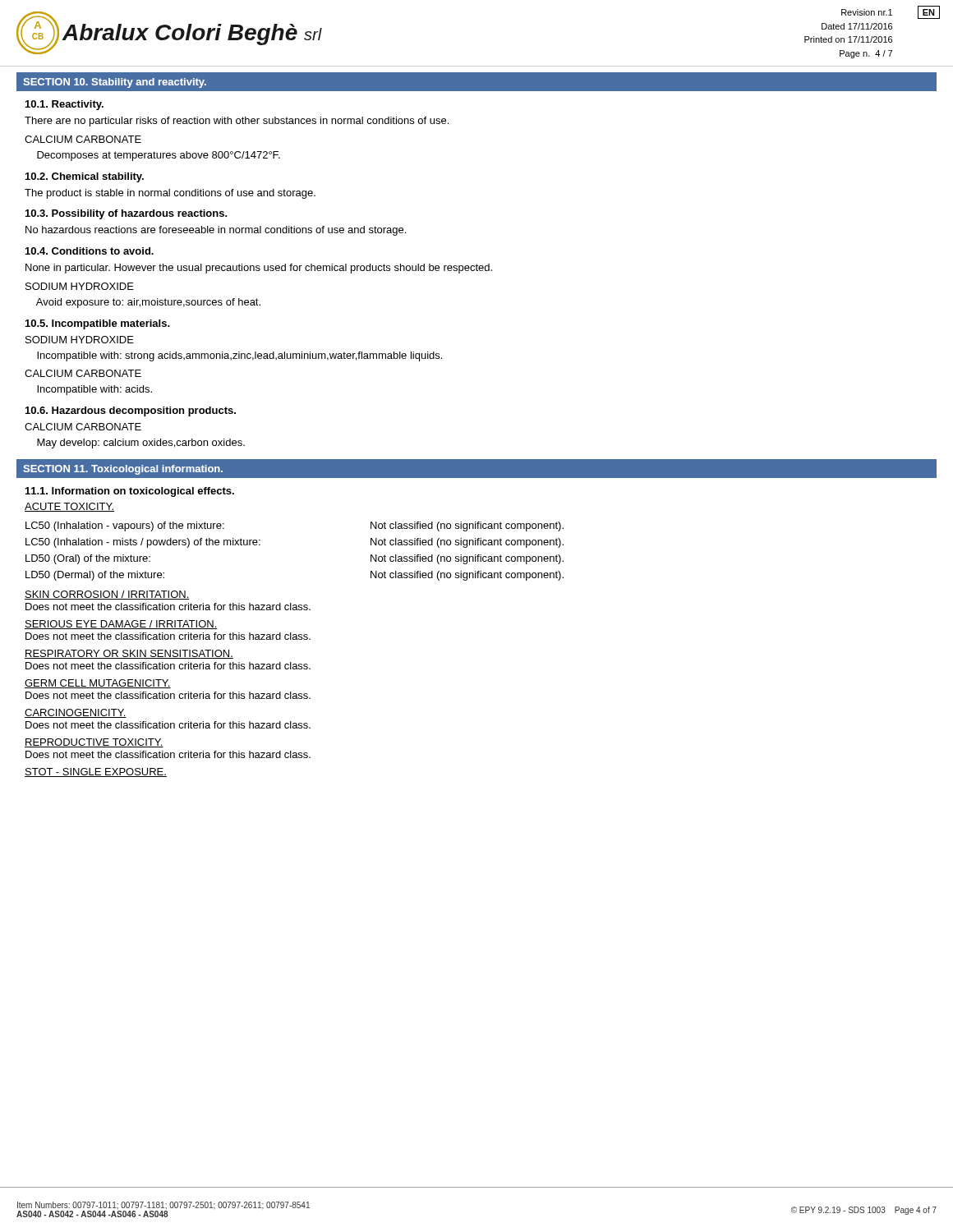This screenshot has width=953, height=1232.
Task: Click where it says "10.4. Conditions to avoid."
Action: (89, 251)
